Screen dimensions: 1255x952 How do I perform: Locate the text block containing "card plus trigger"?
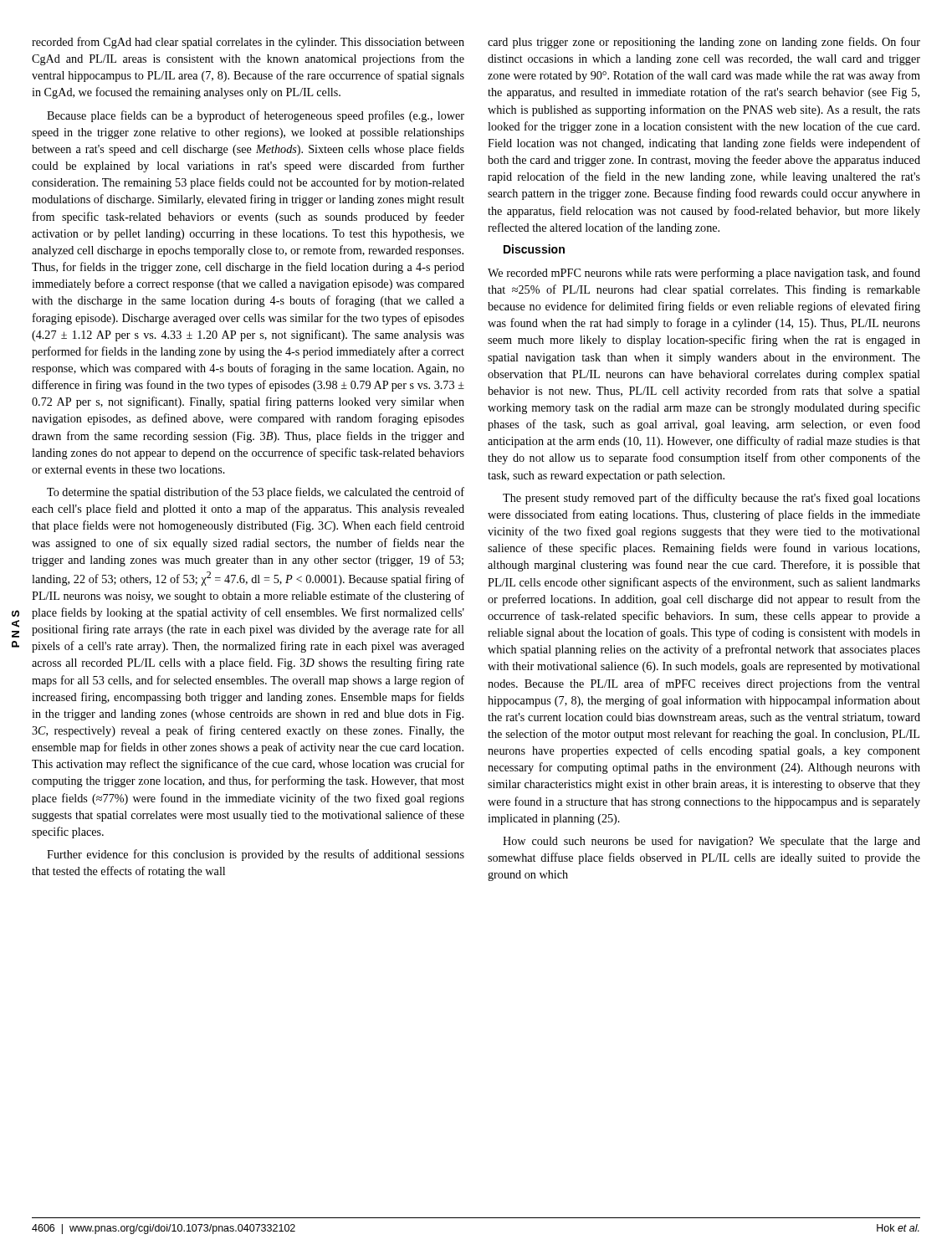[x=704, y=135]
